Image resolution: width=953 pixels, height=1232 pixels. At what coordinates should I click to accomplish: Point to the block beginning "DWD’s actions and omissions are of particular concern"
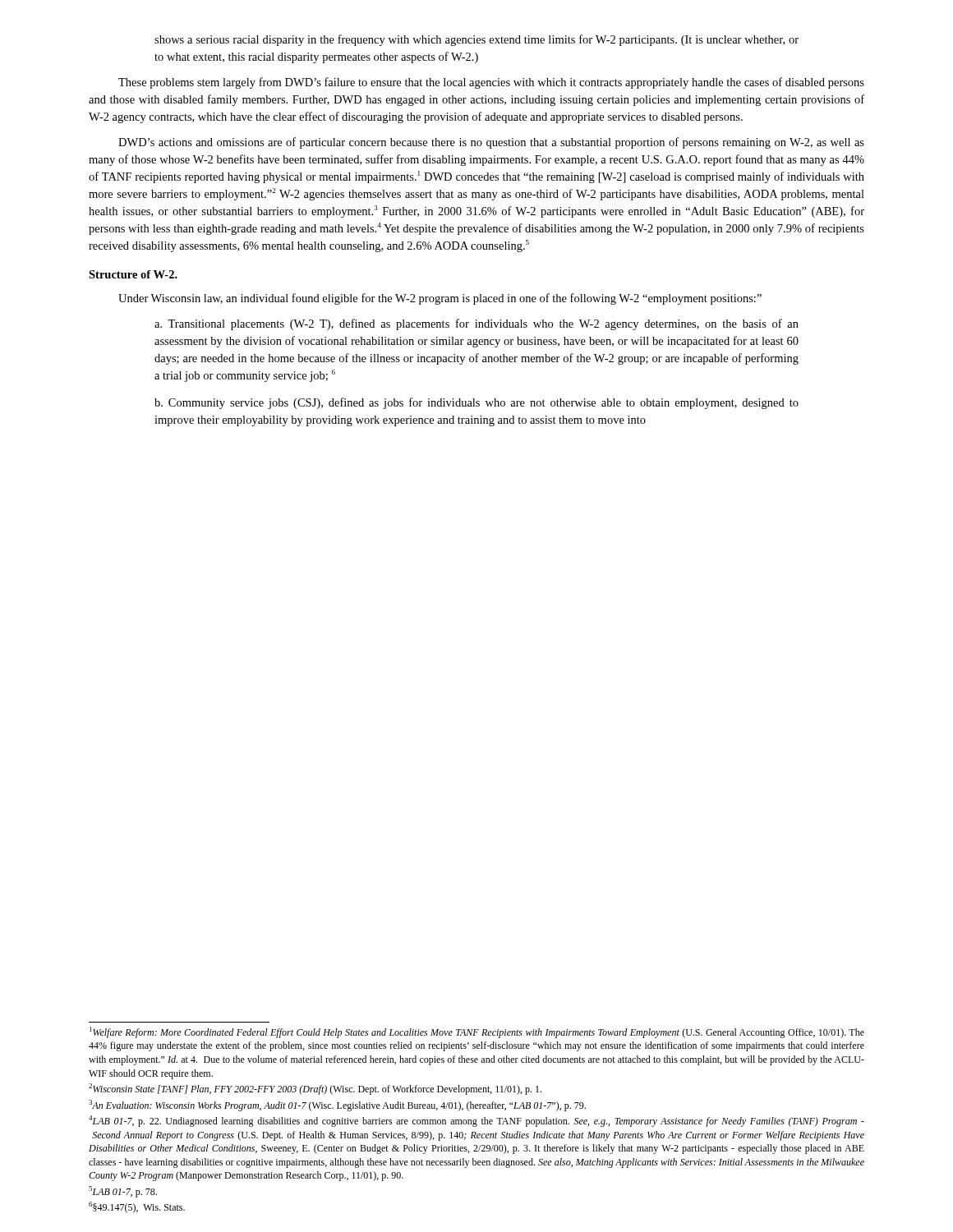coord(476,194)
